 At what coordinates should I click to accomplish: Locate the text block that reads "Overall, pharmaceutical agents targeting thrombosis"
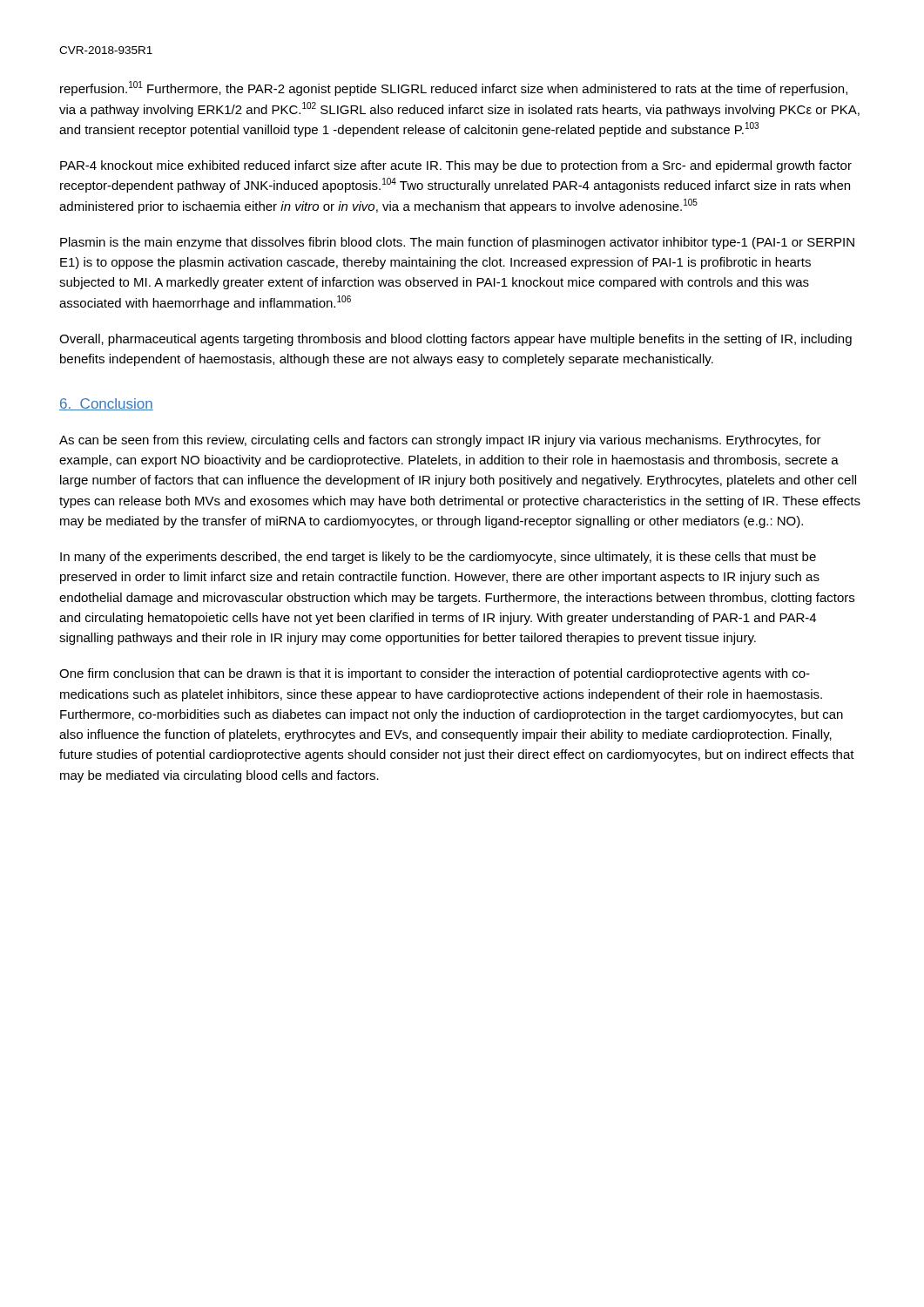click(x=456, y=348)
